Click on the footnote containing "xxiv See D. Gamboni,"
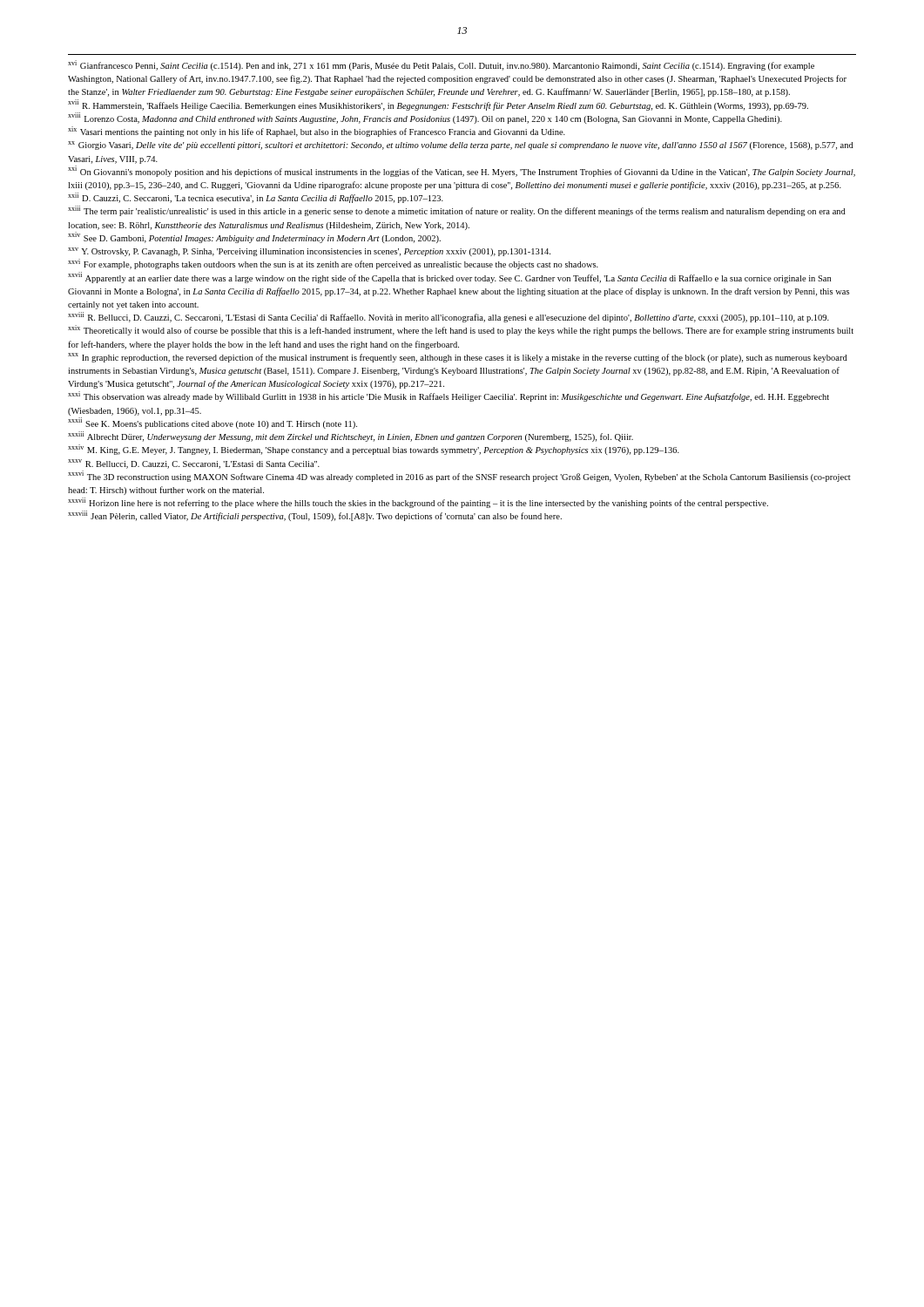 (x=255, y=237)
